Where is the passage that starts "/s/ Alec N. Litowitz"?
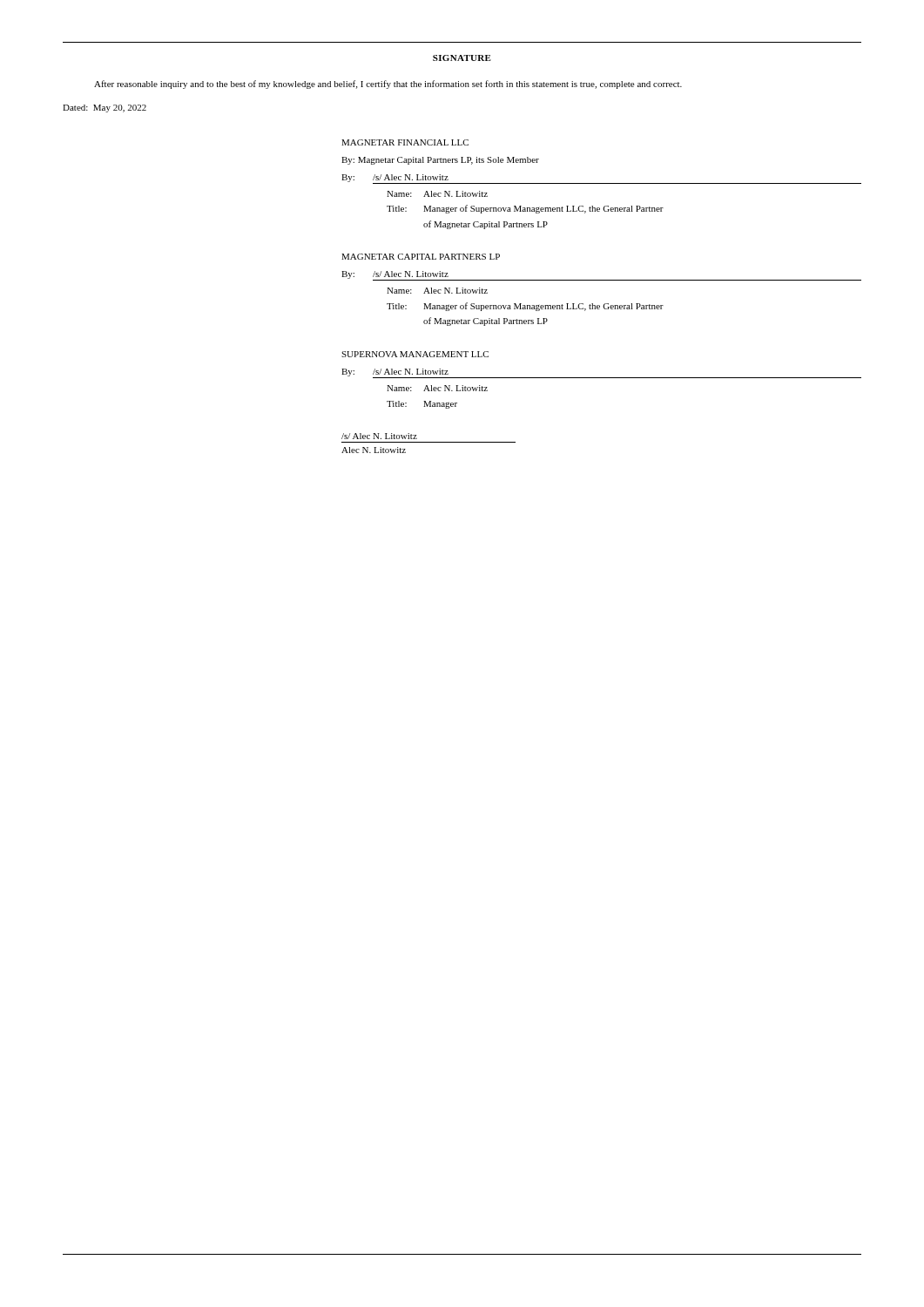924x1307 pixels. click(379, 436)
